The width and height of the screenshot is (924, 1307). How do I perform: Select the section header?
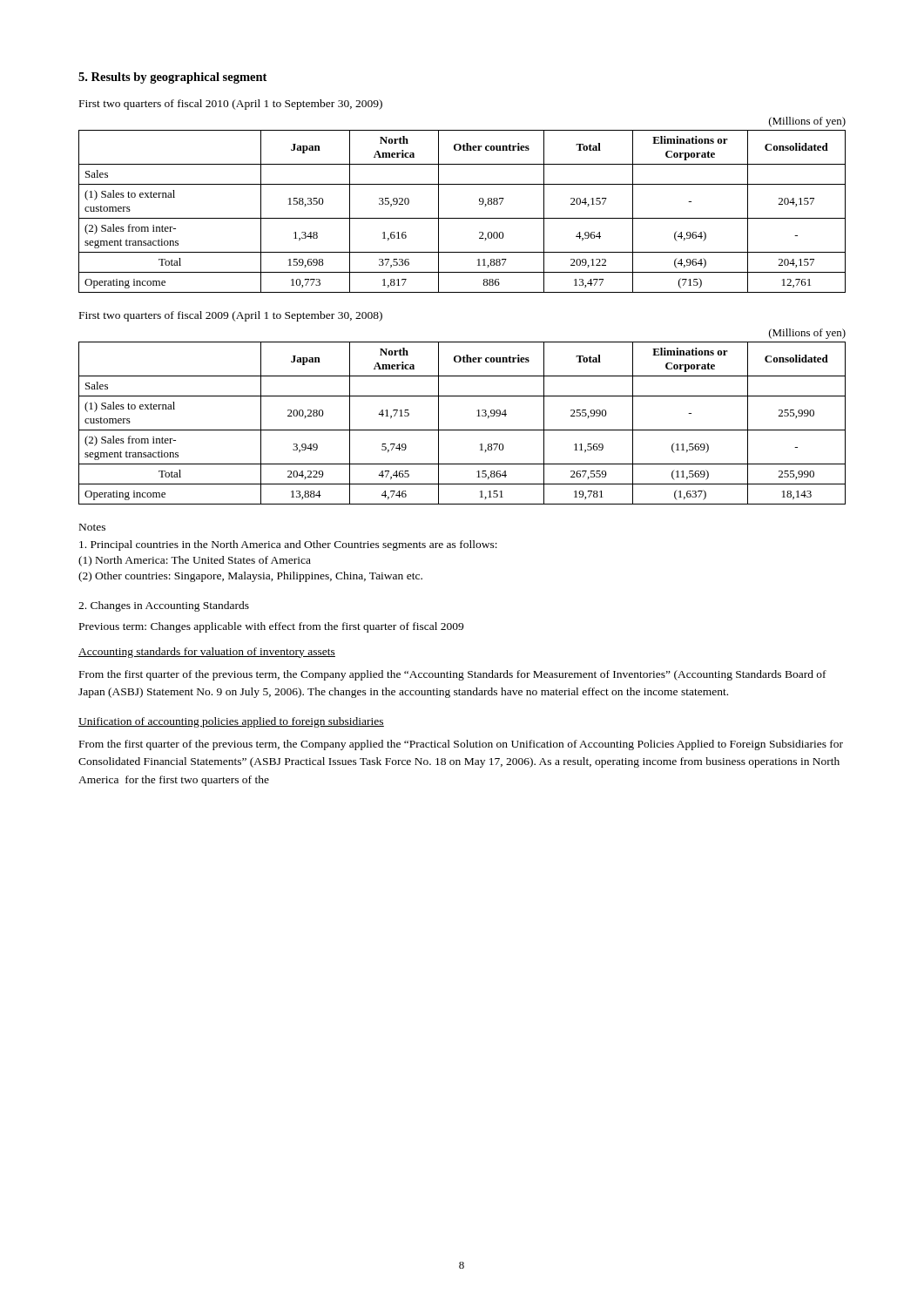click(173, 77)
